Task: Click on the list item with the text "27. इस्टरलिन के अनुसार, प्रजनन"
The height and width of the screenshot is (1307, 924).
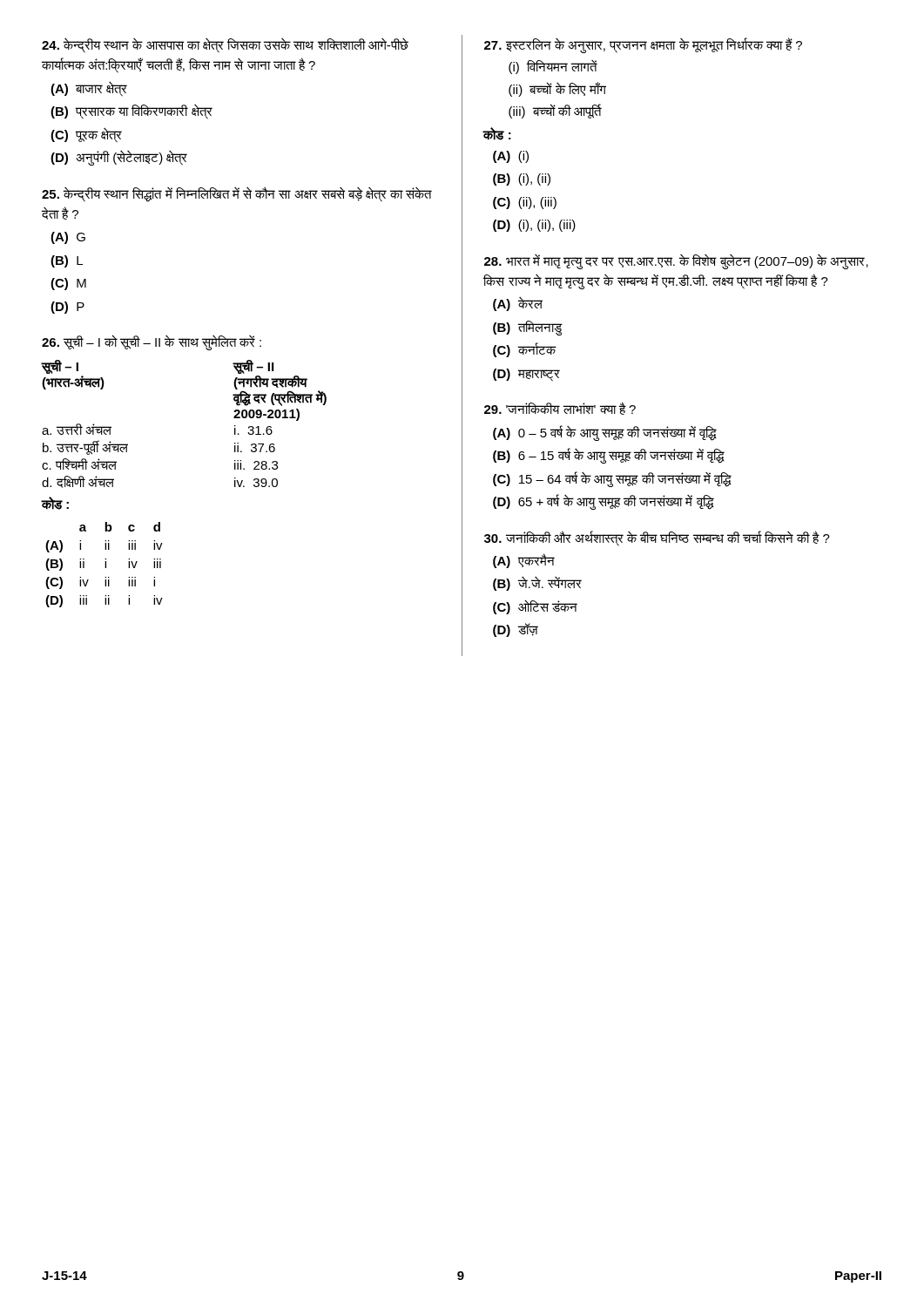Action: coord(643,45)
